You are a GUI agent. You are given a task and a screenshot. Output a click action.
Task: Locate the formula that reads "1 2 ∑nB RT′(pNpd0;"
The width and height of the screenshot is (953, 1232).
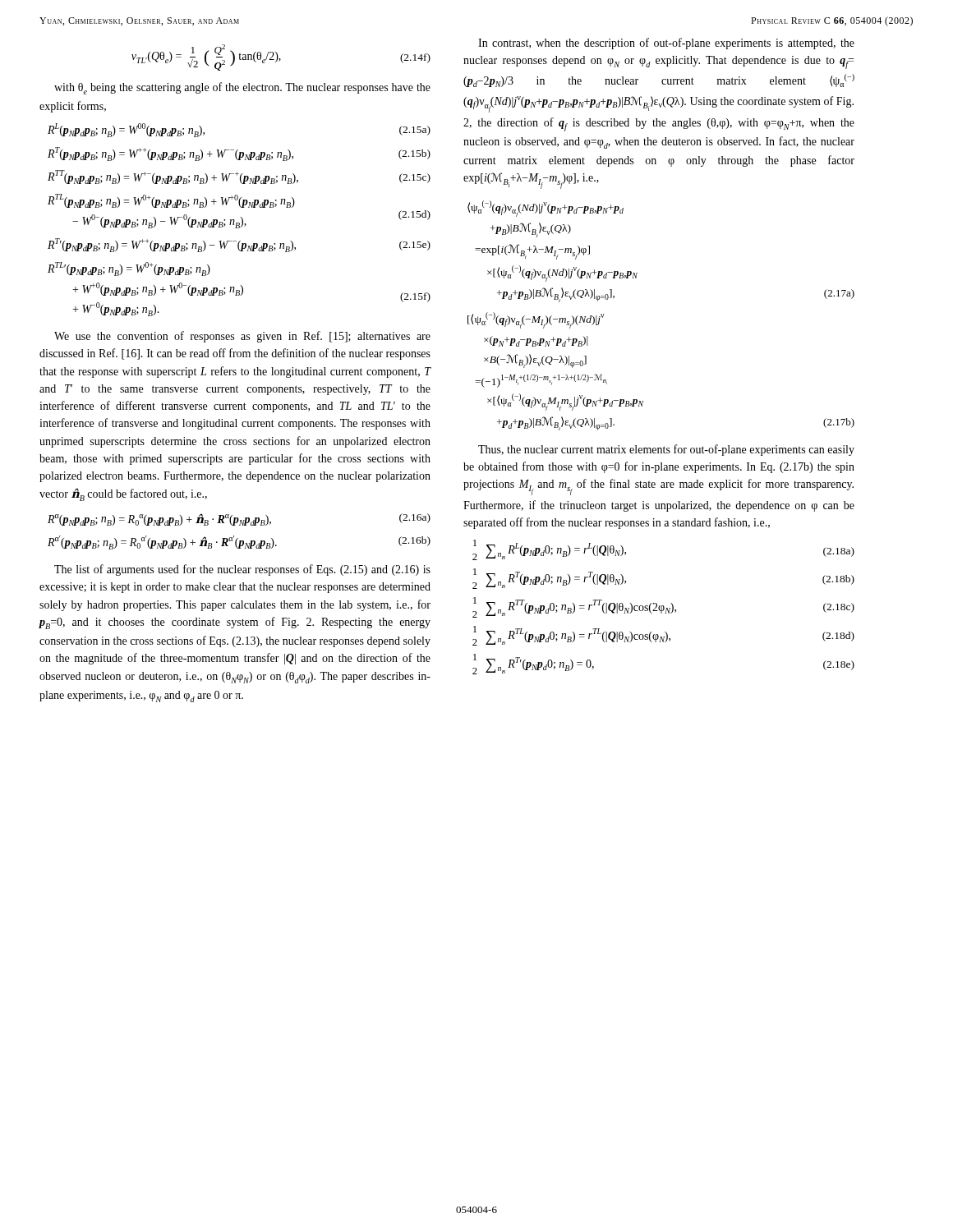coord(538,664)
